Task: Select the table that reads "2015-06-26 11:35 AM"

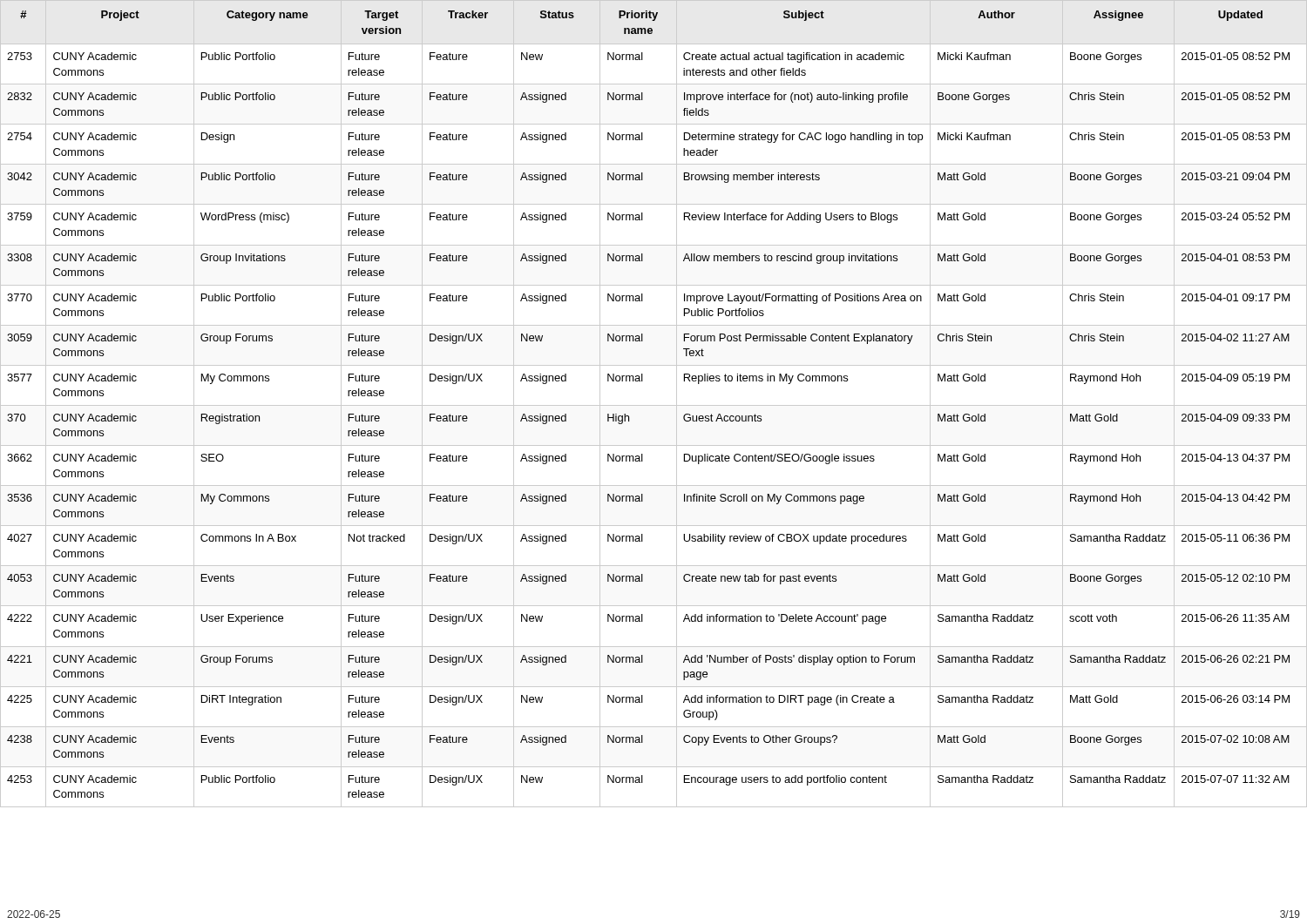Action: pyautogui.click(x=654, y=404)
